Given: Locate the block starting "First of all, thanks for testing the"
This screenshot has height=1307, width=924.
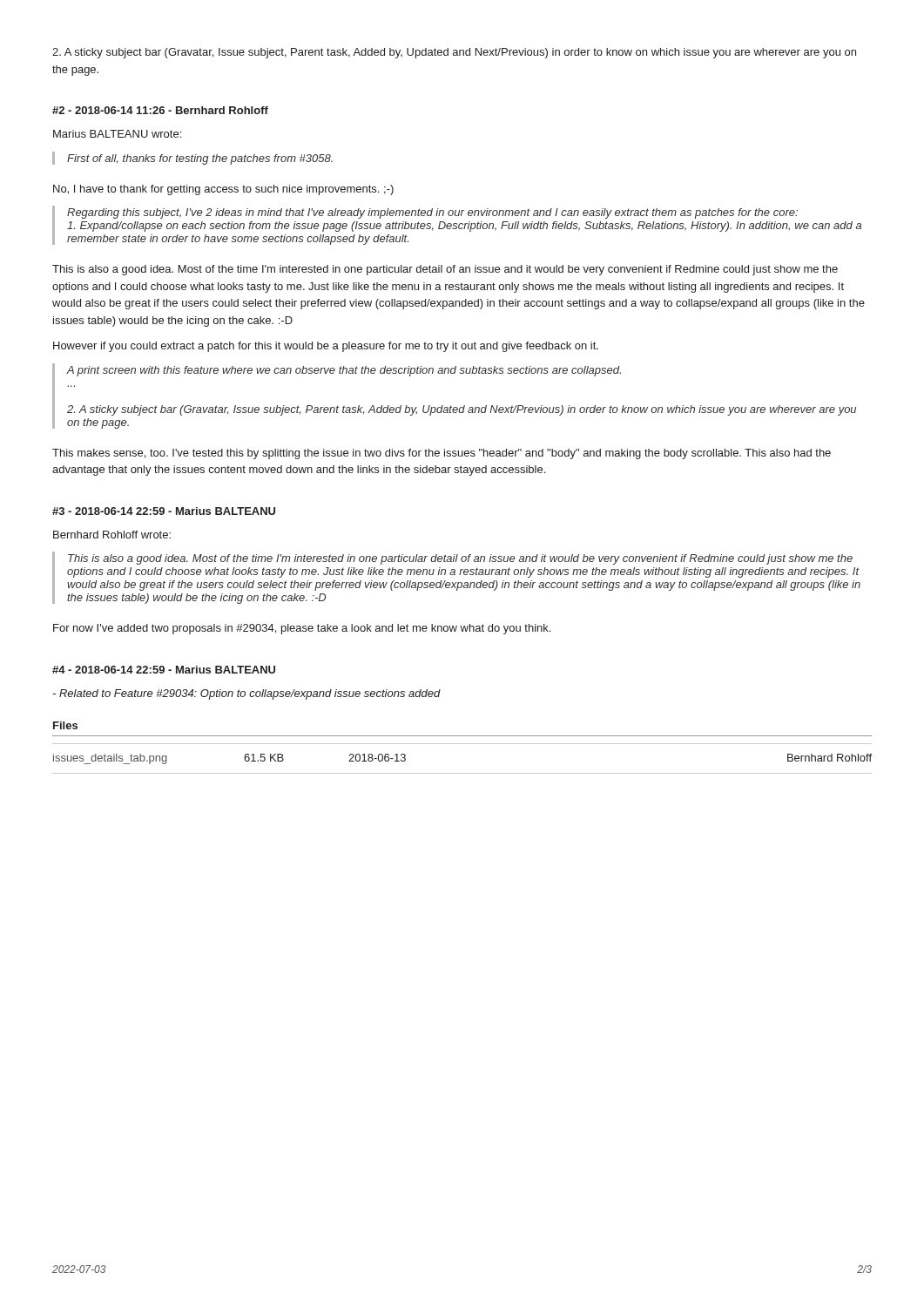Looking at the screenshot, I should [200, 158].
